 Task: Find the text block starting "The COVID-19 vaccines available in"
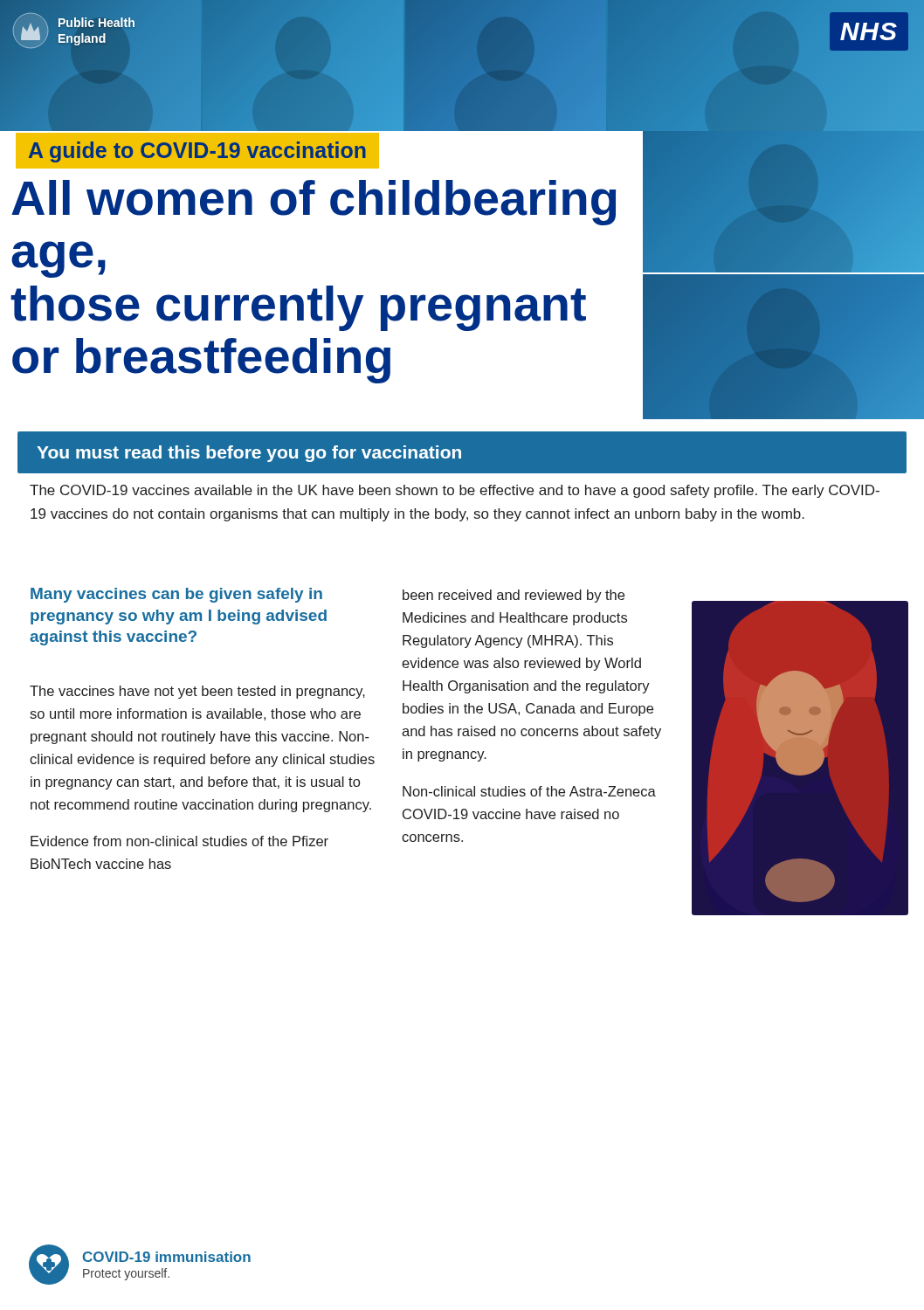(x=462, y=502)
